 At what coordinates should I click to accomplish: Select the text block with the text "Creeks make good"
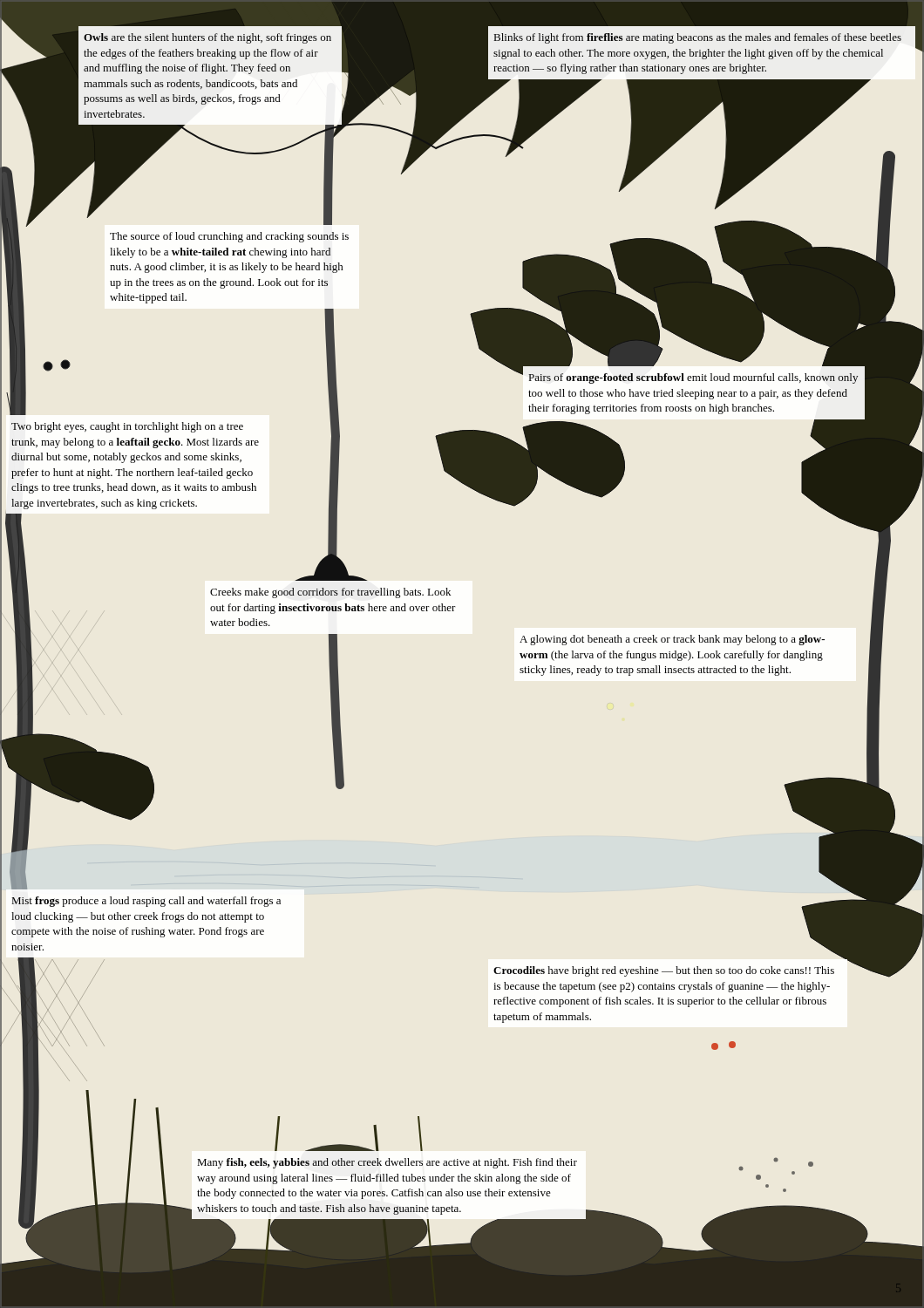[x=339, y=607]
